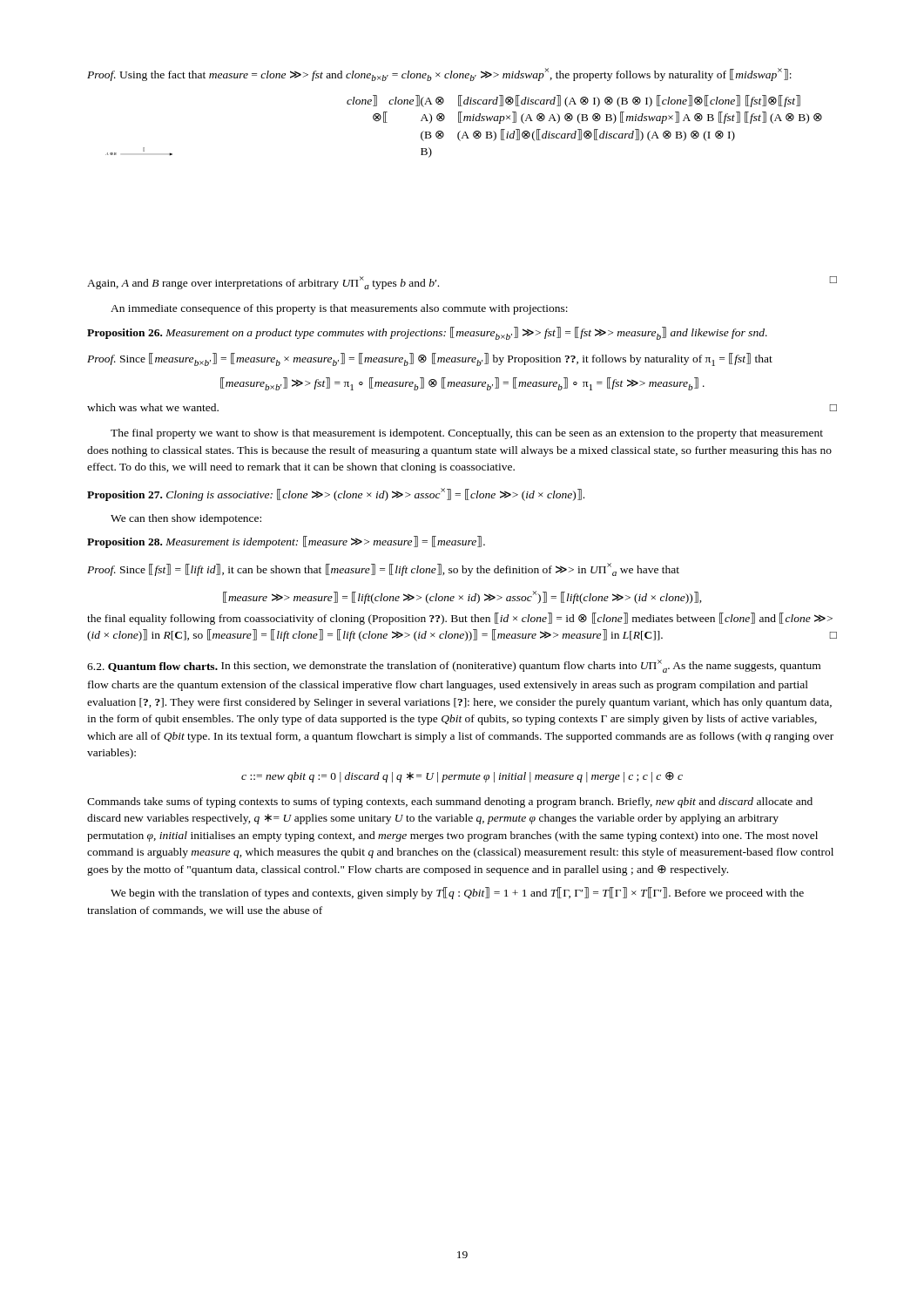This screenshot has height=1307, width=924.
Task: Click where it says "which was what we wanted. □"
Action: tap(155, 406)
